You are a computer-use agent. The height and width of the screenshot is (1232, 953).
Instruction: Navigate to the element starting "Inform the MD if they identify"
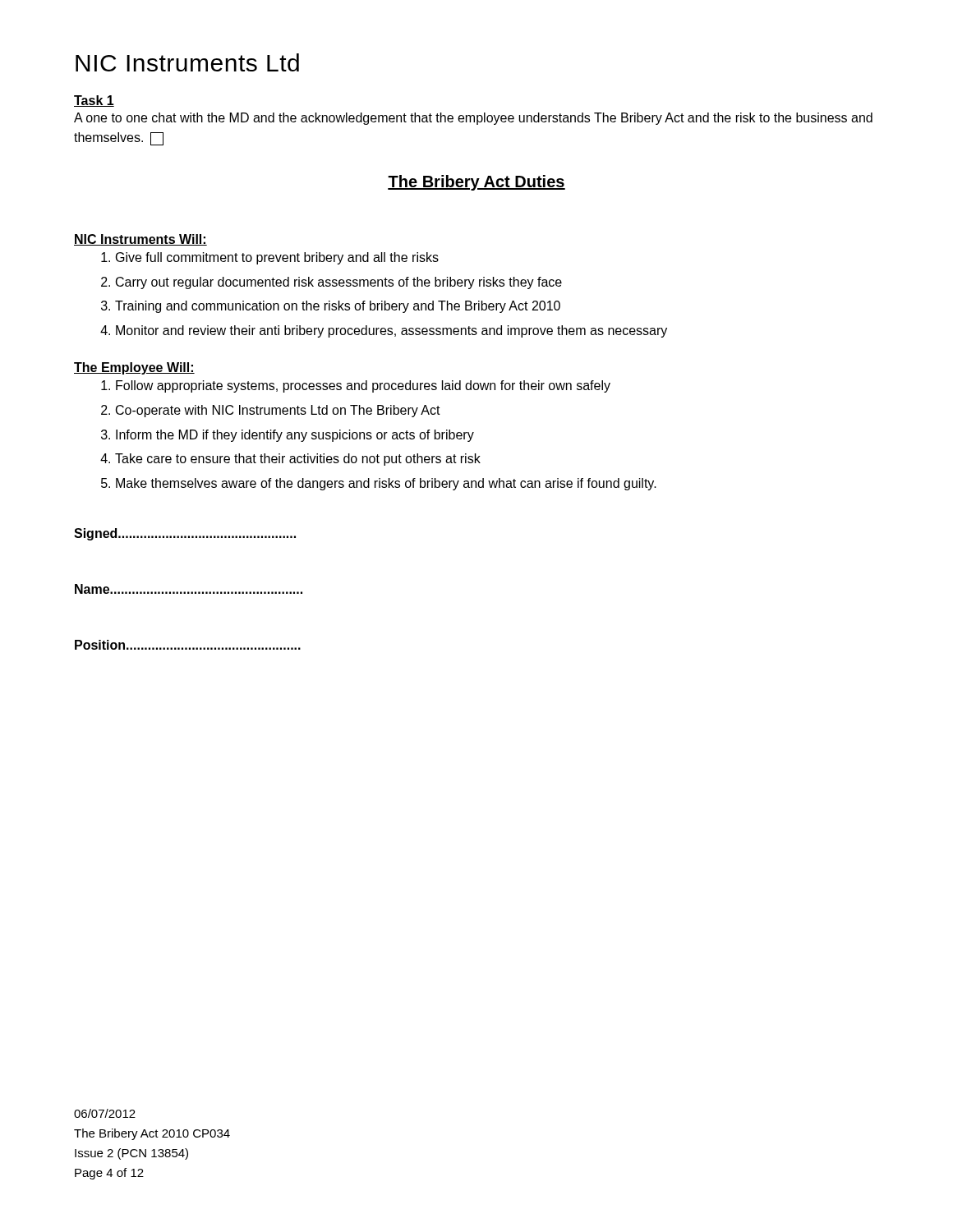click(295, 436)
